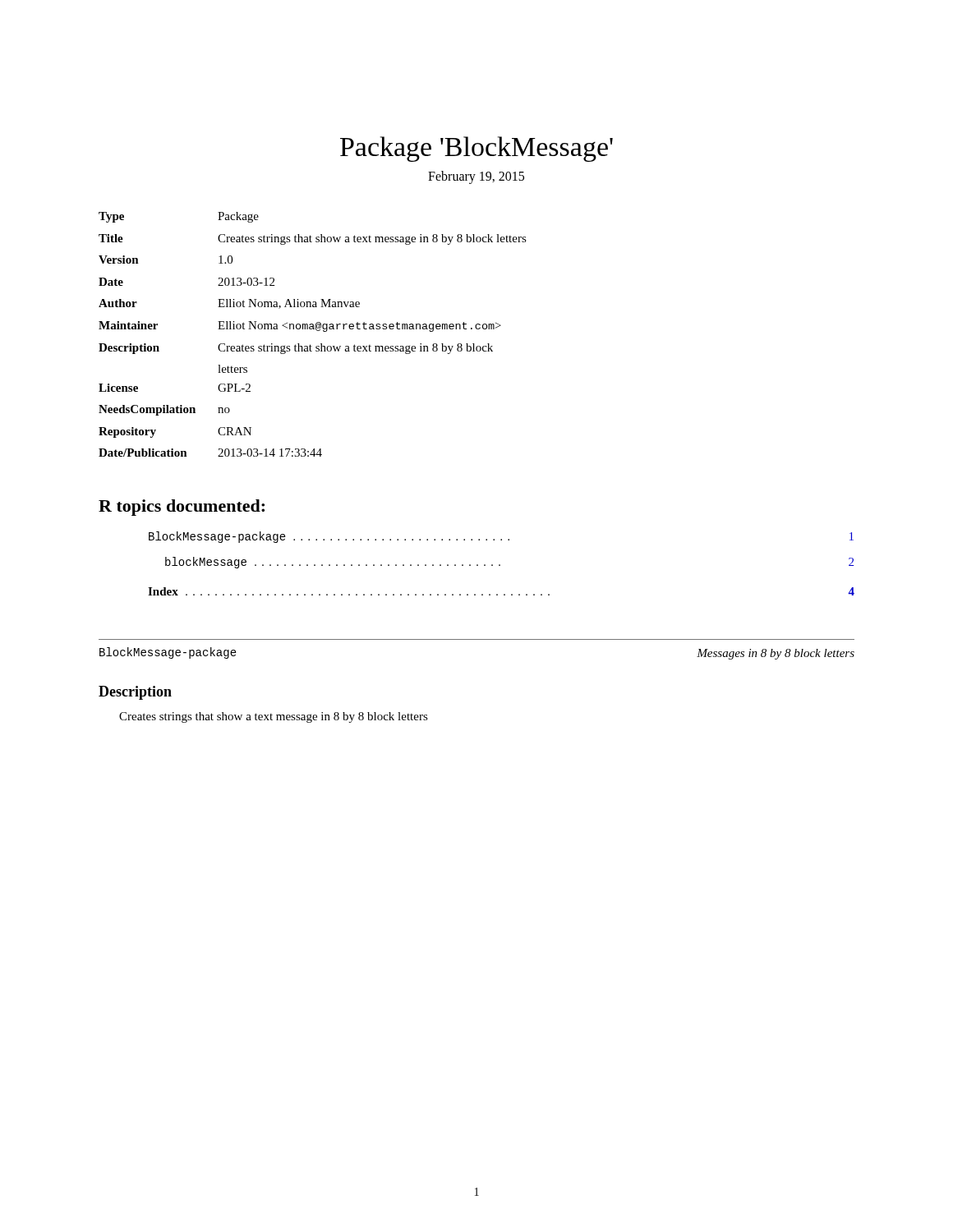Navigate to the block starting "February 19, 2015"
Screen dimensions: 1232x953
(x=476, y=176)
